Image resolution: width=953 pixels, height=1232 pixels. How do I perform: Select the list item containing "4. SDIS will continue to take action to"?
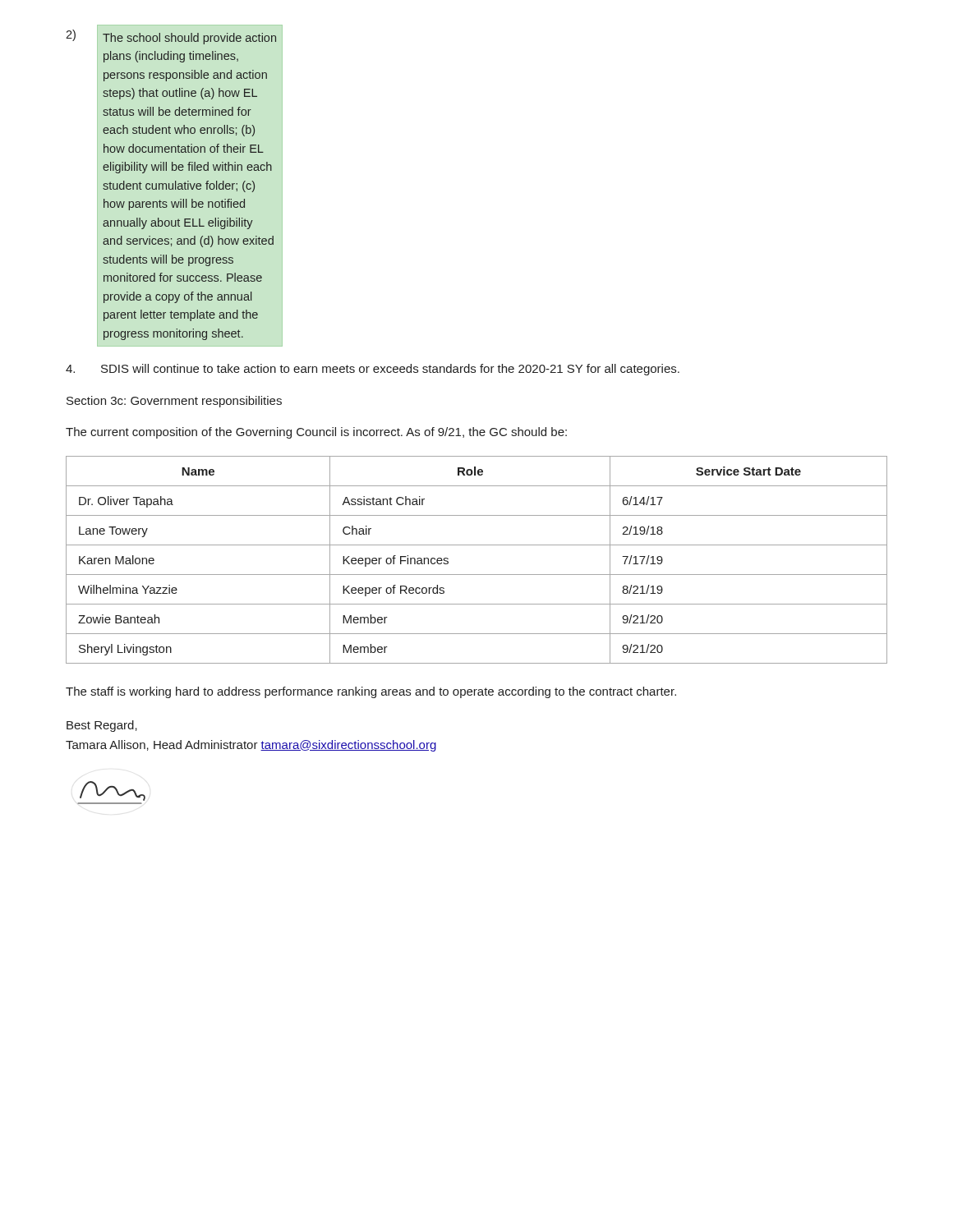tap(476, 368)
